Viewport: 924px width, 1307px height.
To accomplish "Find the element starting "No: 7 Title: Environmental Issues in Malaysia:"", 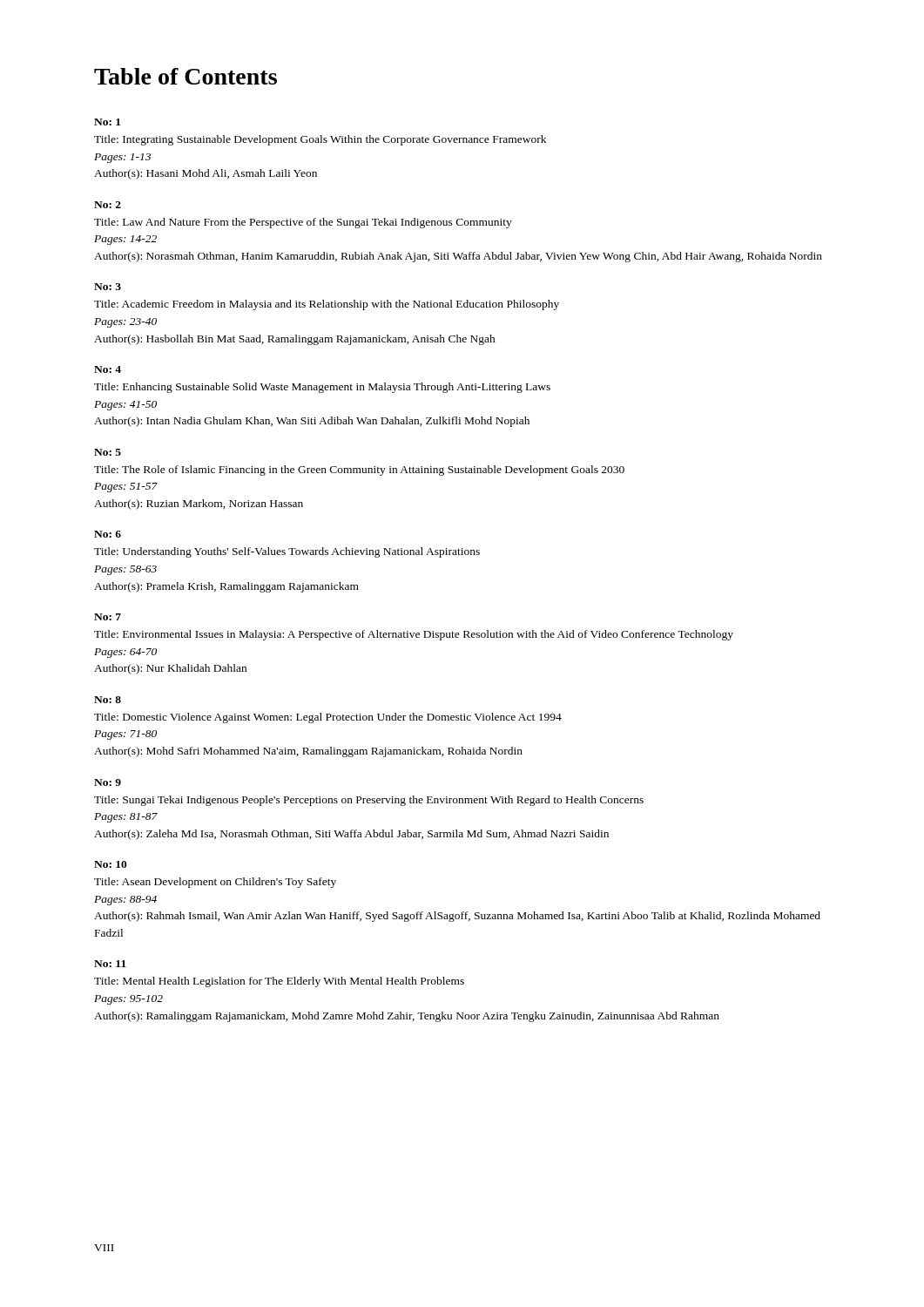I will (x=462, y=644).
